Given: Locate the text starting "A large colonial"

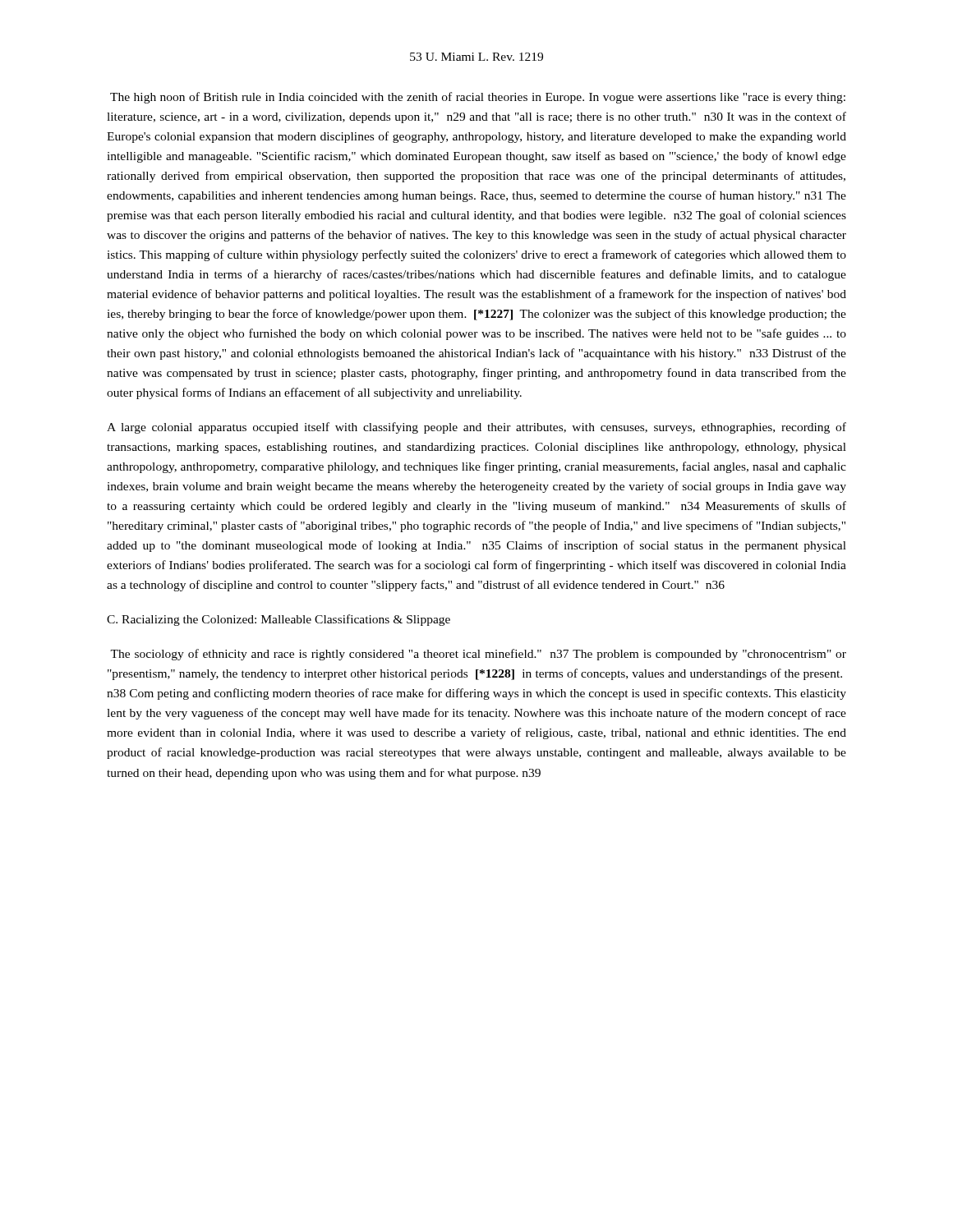Looking at the screenshot, I should [x=476, y=506].
